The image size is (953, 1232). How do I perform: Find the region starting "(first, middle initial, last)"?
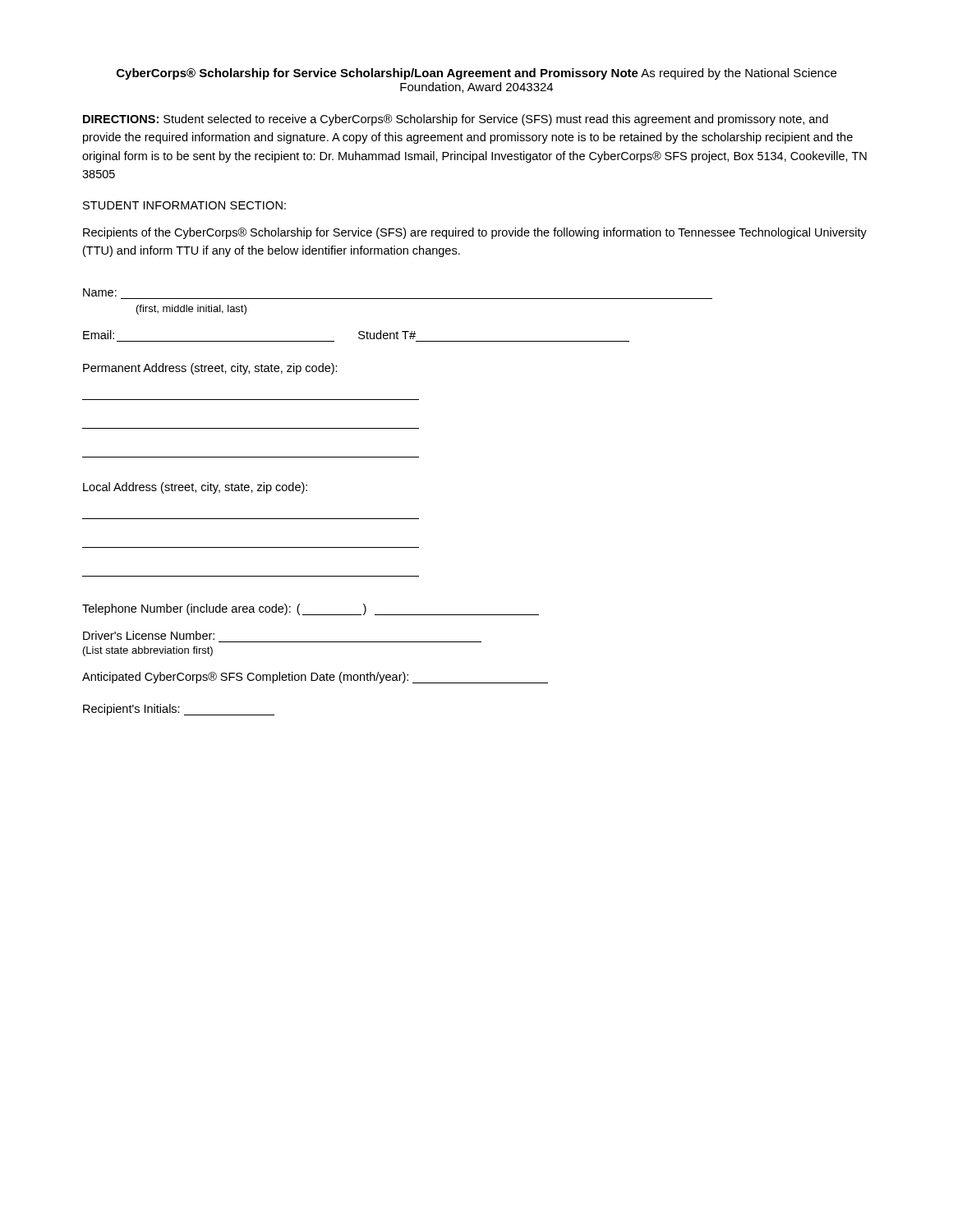coord(191,308)
